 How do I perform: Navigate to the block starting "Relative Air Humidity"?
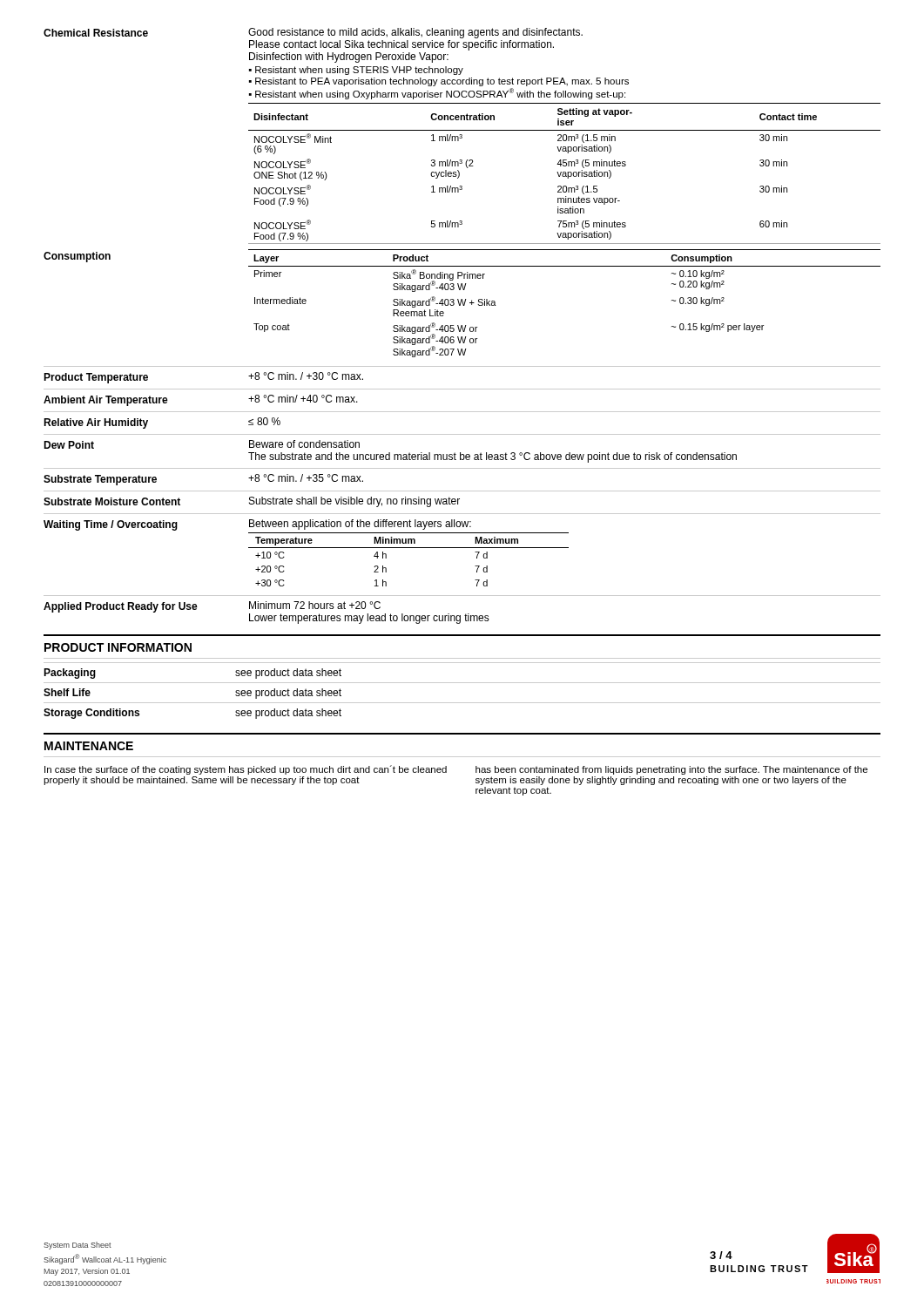tap(96, 422)
